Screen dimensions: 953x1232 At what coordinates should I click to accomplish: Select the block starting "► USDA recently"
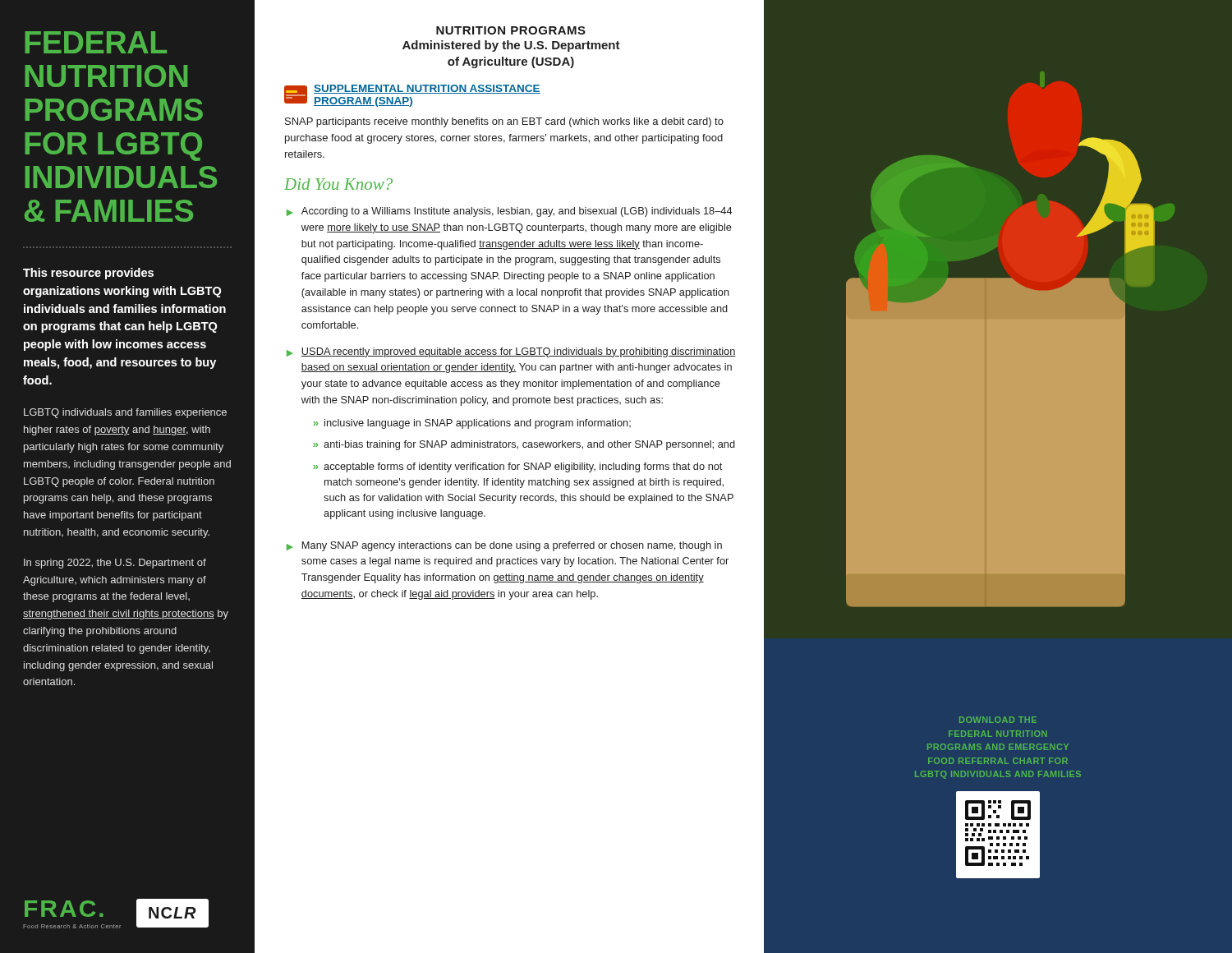point(511,435)
